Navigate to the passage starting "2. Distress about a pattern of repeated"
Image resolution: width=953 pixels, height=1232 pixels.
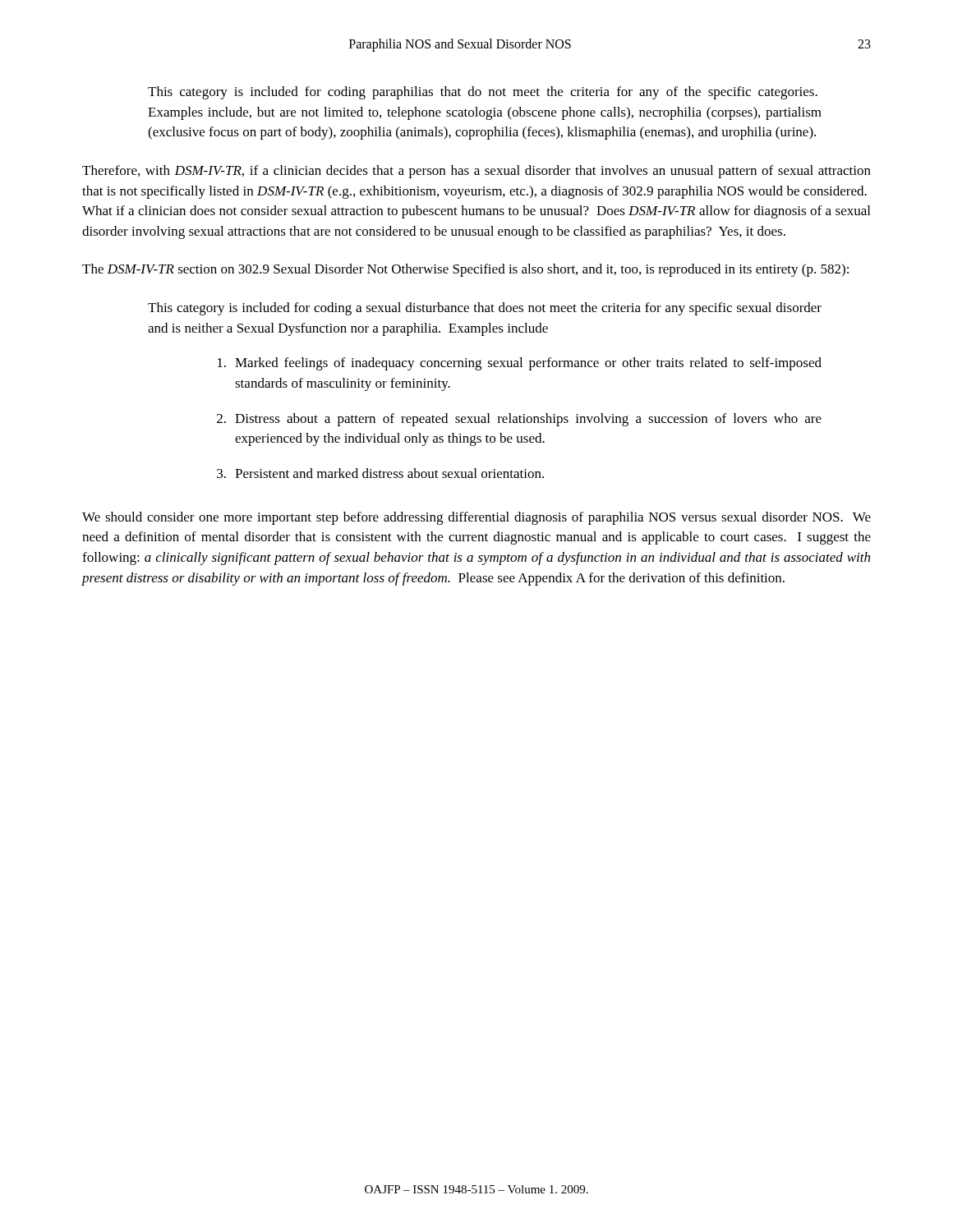(509, 429)
